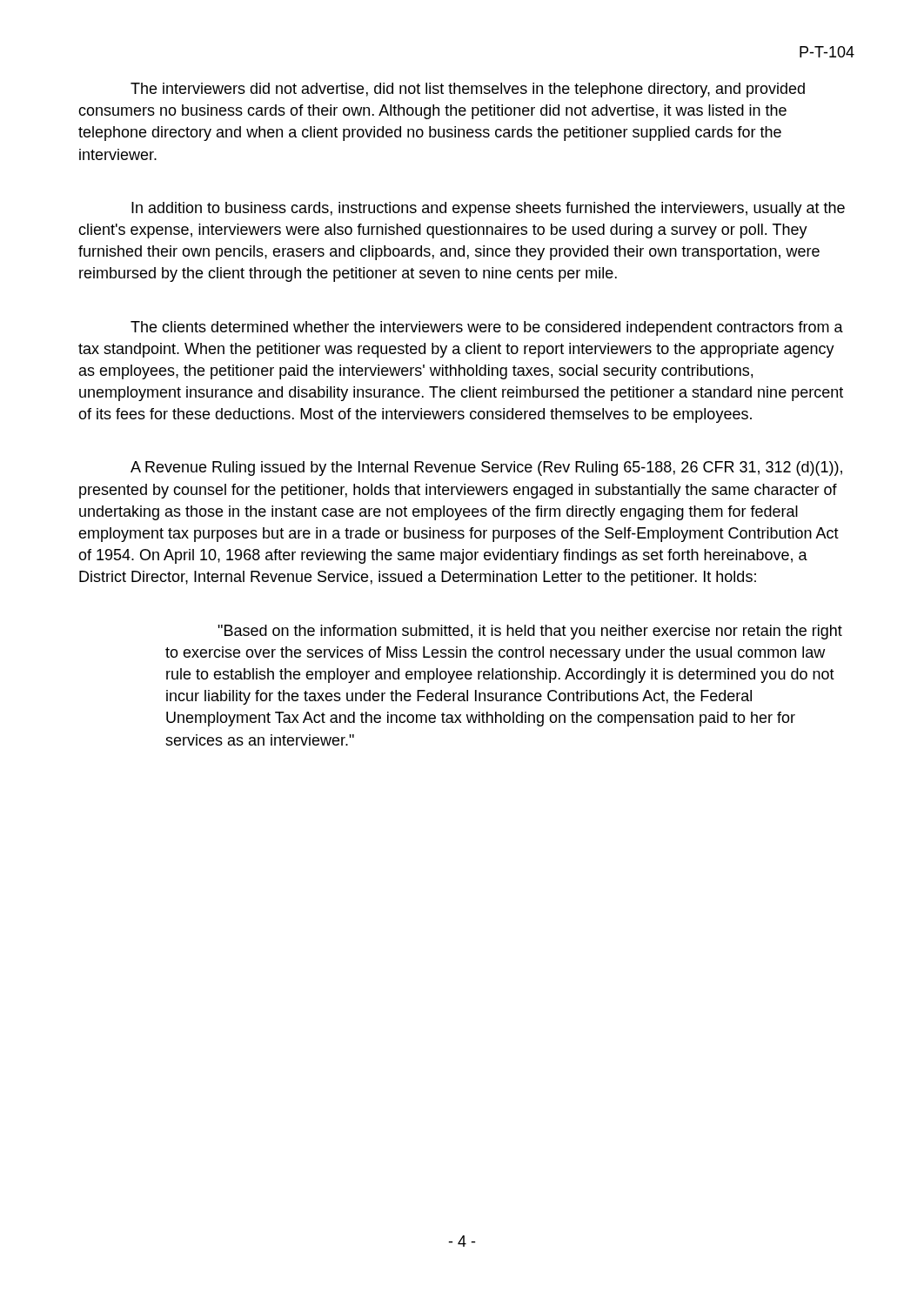This screenshot has height=1305, width=924.
Task: Select the block starting "The interviewers did not advertise, did"
Action: pos(442,122)
